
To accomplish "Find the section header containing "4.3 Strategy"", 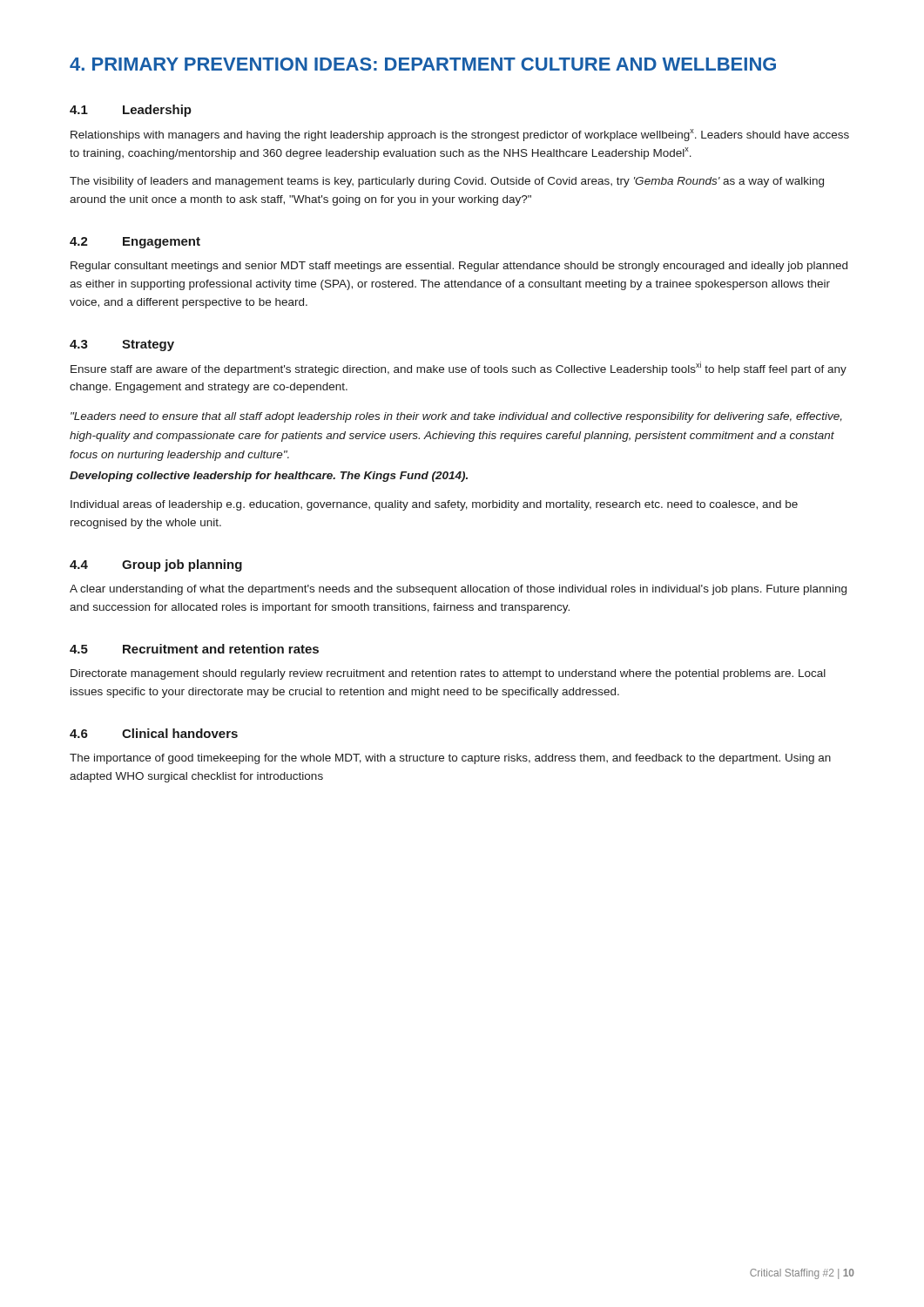I will [122, 344].
